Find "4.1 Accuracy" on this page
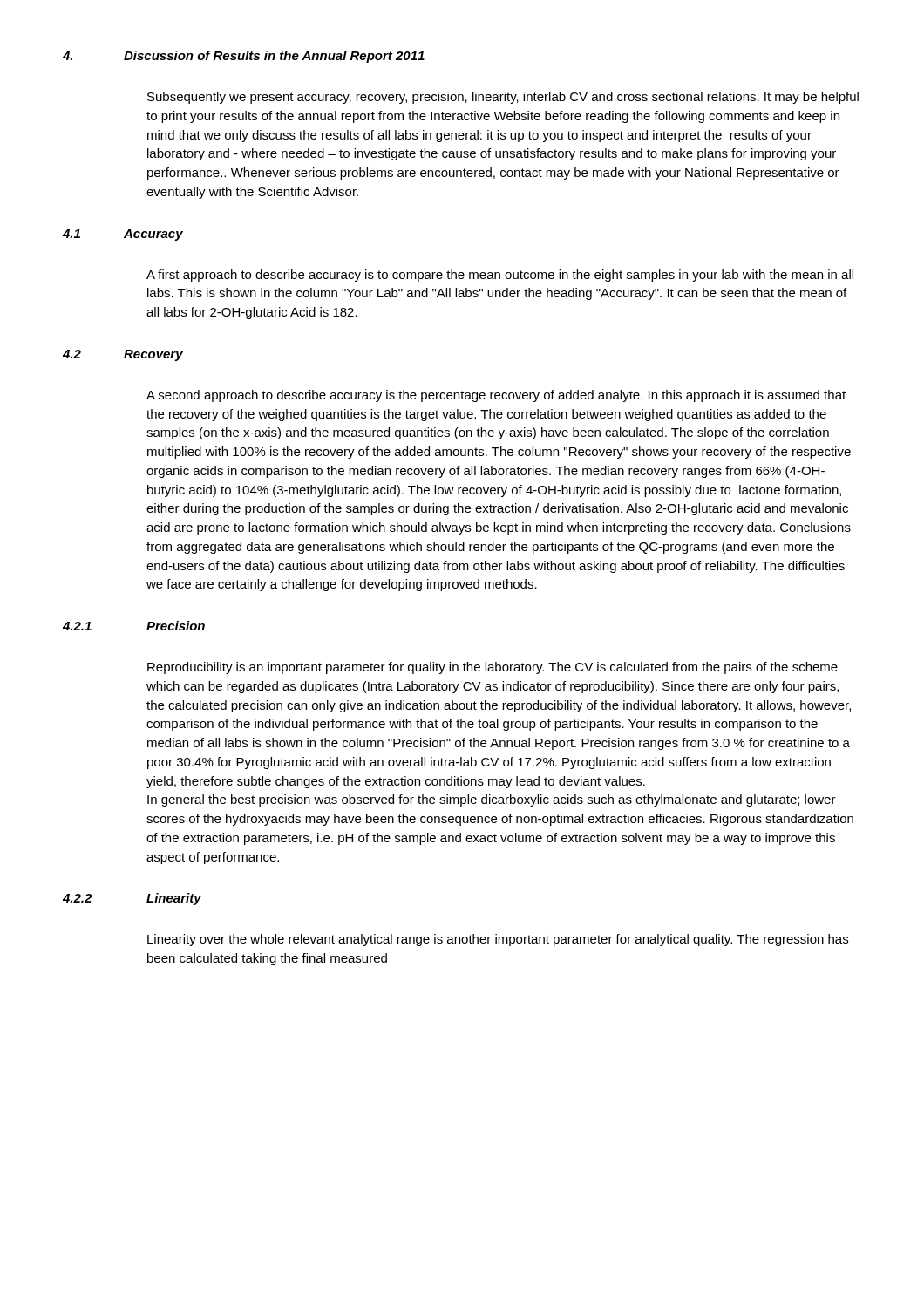 123,235
